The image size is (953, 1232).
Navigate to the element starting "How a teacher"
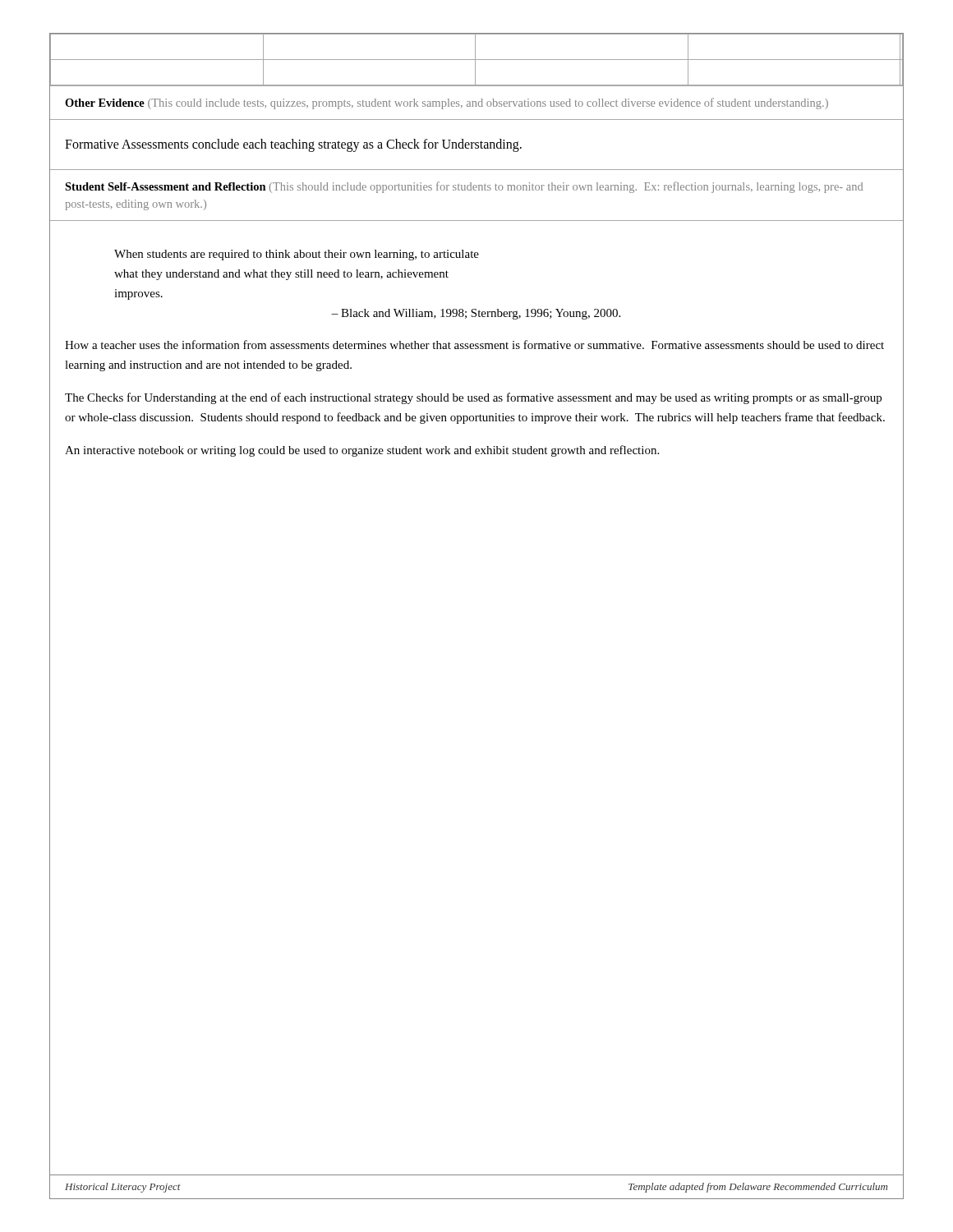point(476,355)
